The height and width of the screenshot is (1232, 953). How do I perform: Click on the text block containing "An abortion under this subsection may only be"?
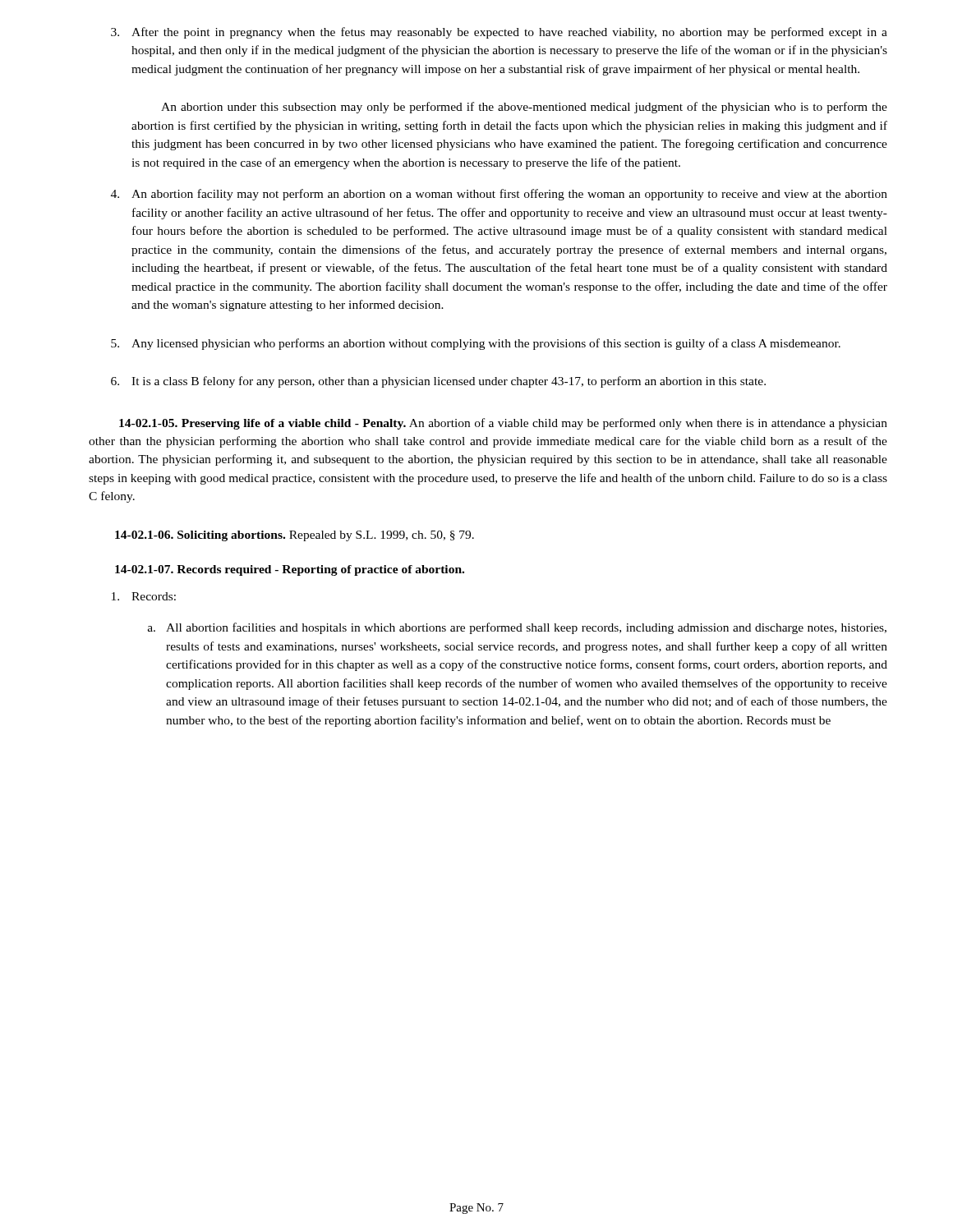509,134
